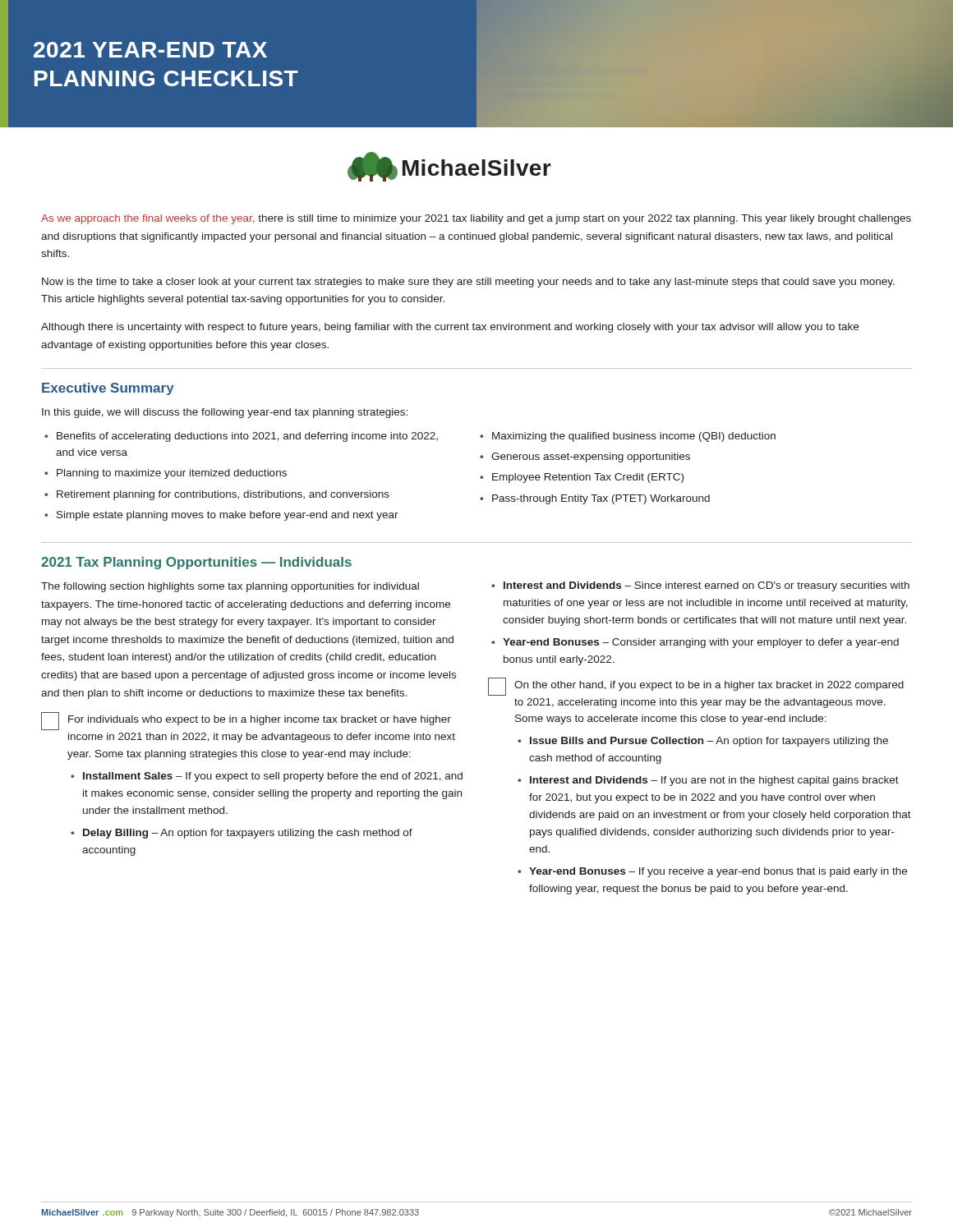Screen dimensions: 1232x953
Task: Find the region starting "Installment Sales – If you"
Action: pos(273,793)
